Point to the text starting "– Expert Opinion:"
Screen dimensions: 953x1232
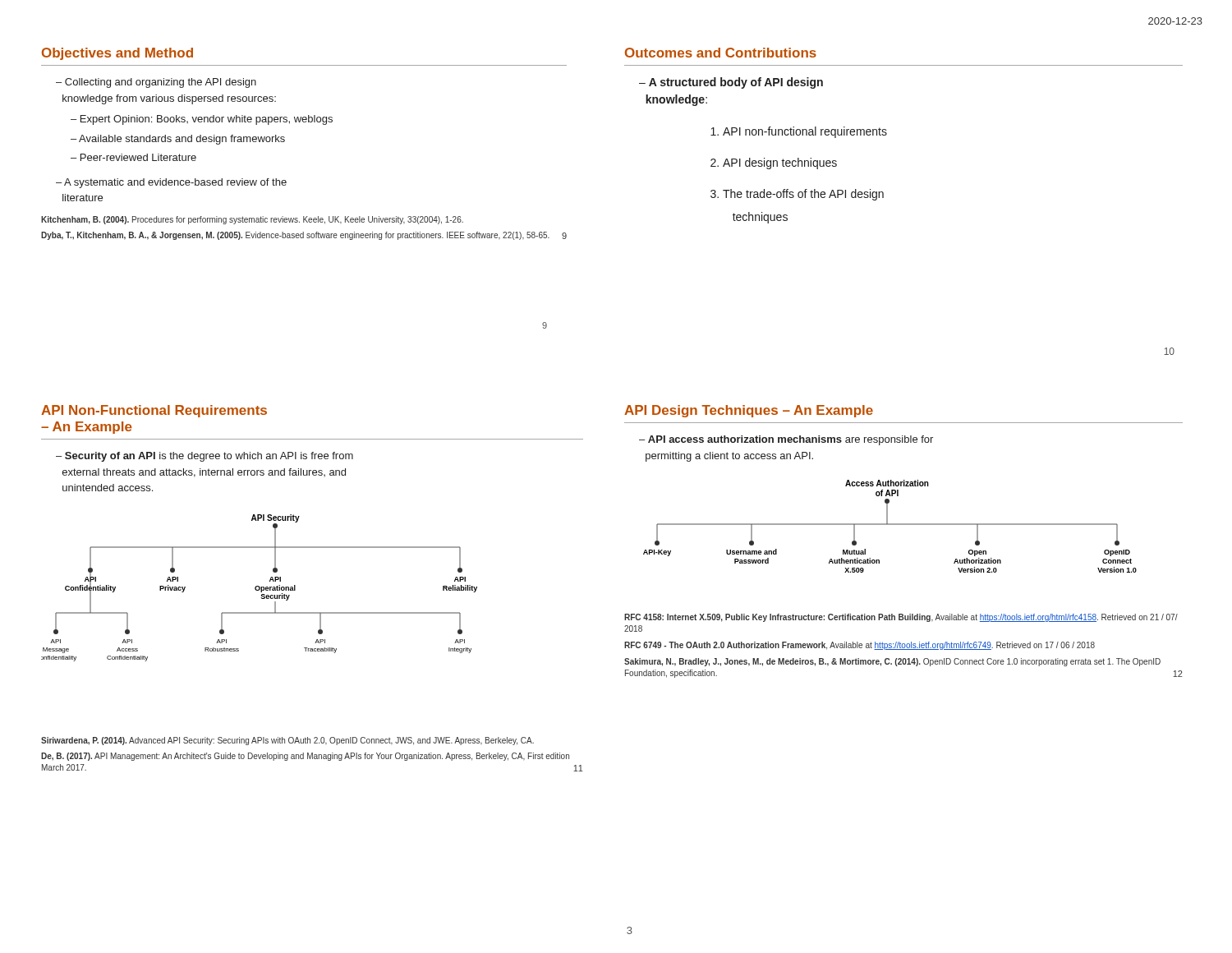click(x=202, y=119)
